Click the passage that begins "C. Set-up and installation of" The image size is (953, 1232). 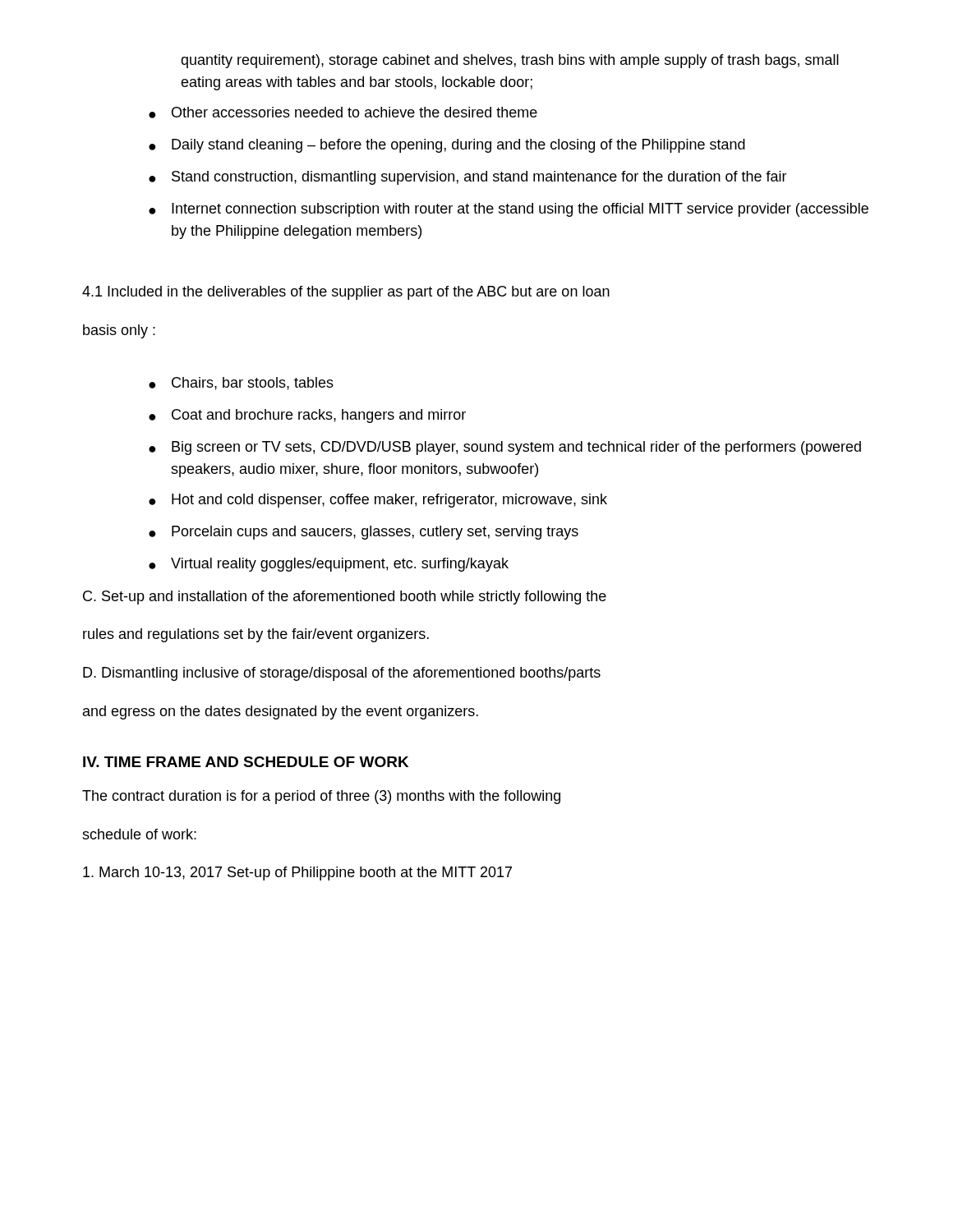(x=344, y=596)
